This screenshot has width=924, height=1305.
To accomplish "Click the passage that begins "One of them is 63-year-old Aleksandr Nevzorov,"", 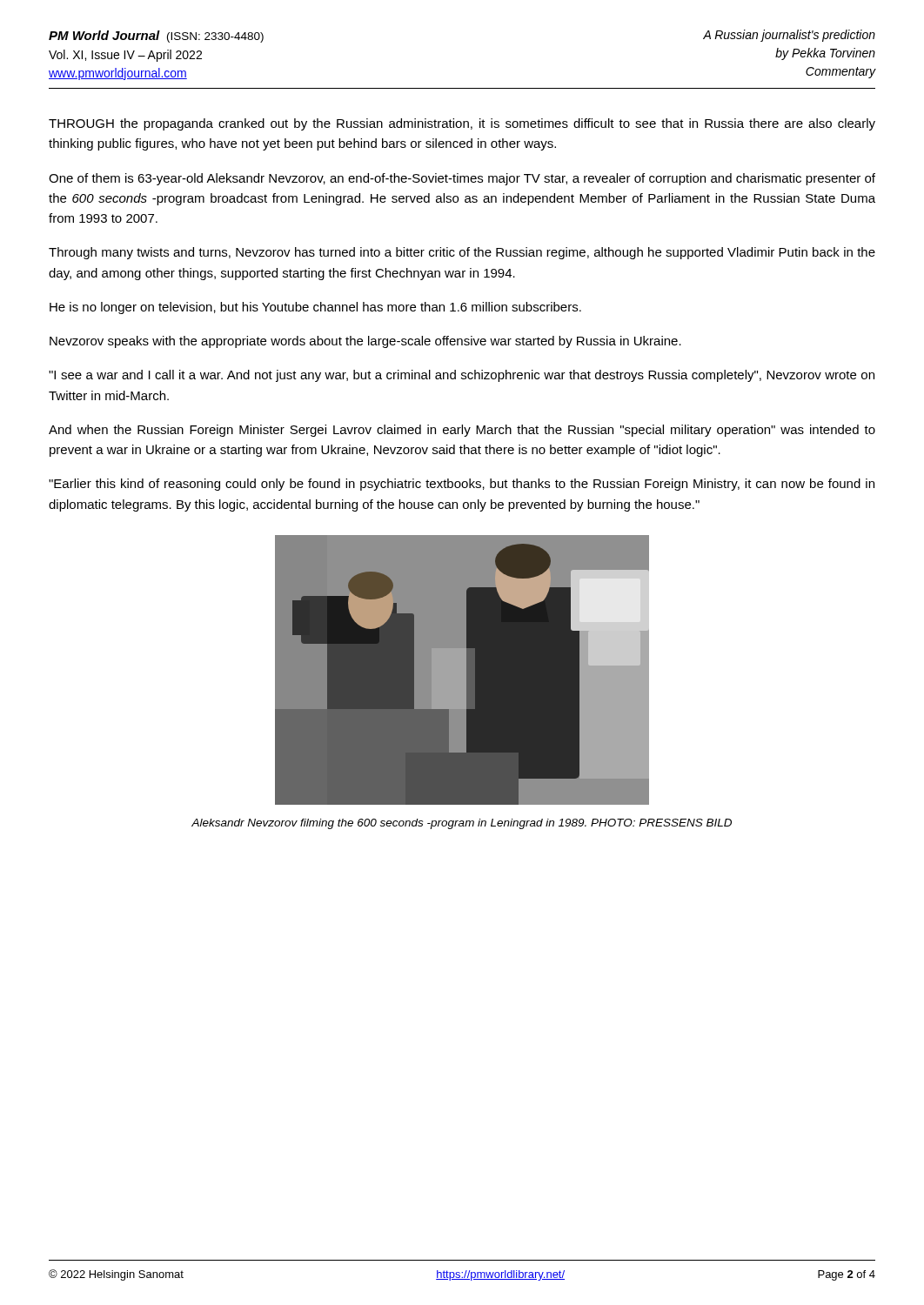I will (462, 198).
